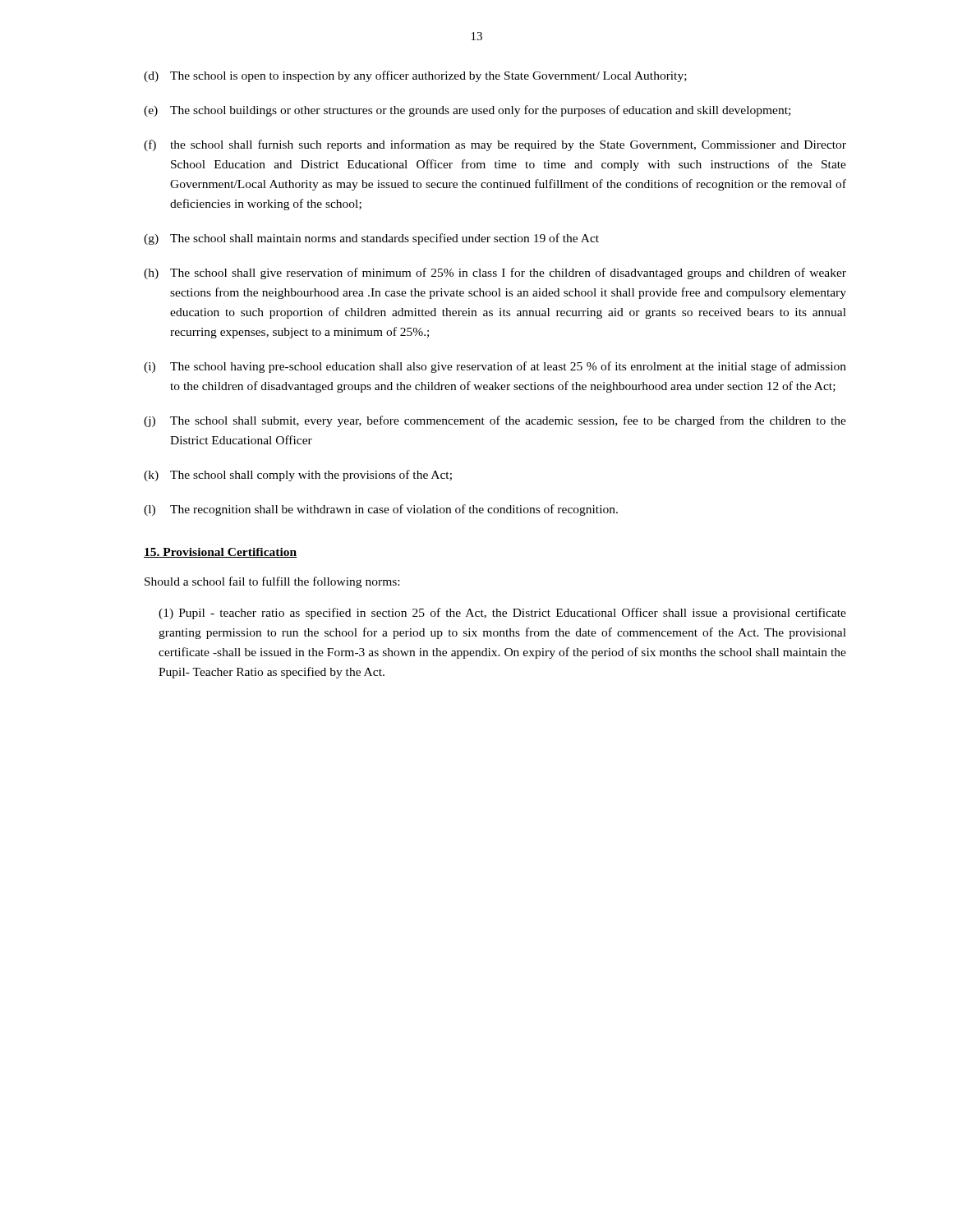The image size is (953, 1232).
Task: Find the text block starting "15. Provisional Certification"
Action: coord(220,552)
